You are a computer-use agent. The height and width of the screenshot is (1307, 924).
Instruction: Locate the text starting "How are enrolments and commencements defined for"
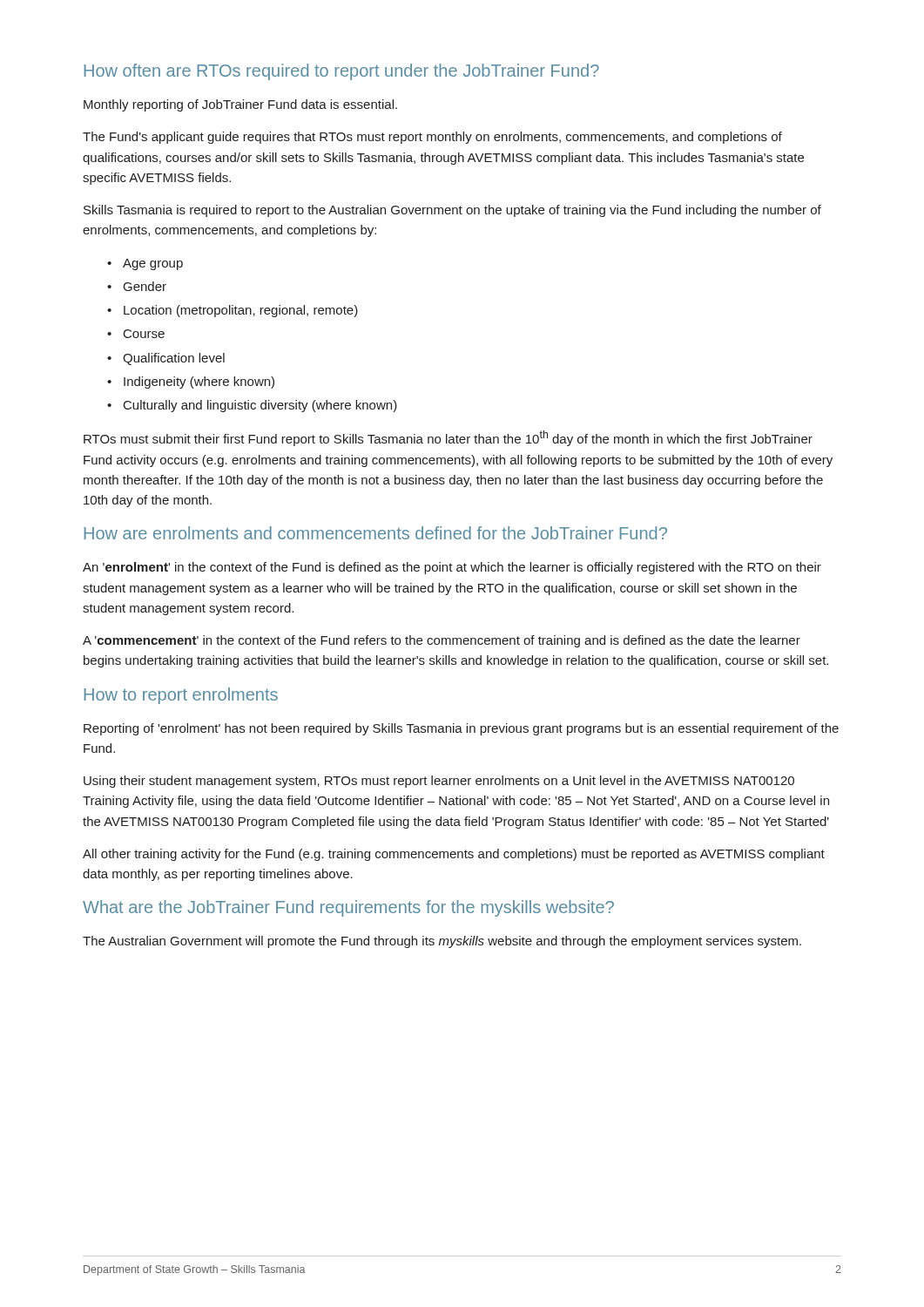click(x=462, y=533)
